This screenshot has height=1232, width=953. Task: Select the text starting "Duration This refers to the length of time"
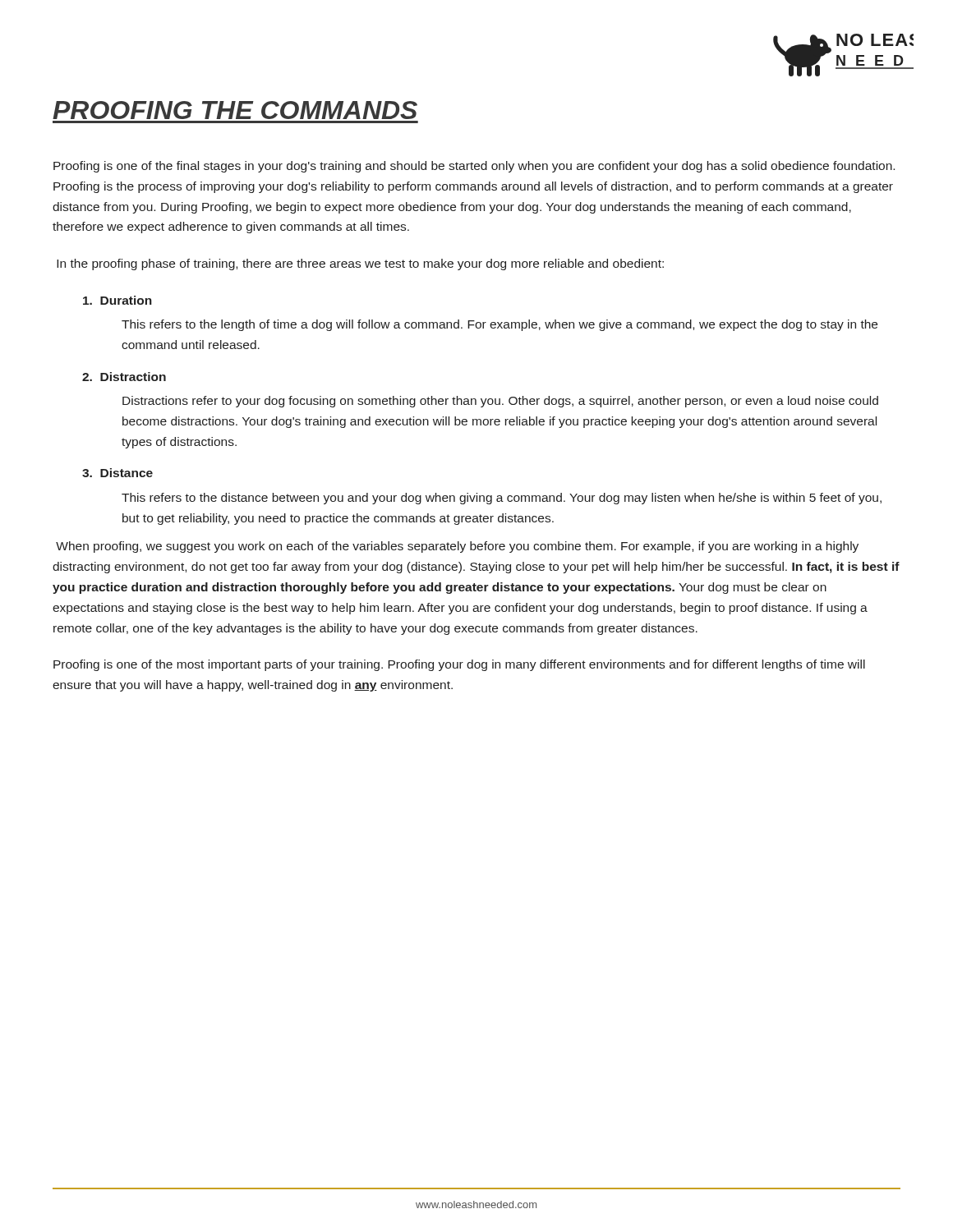click(x=491, y=323)
